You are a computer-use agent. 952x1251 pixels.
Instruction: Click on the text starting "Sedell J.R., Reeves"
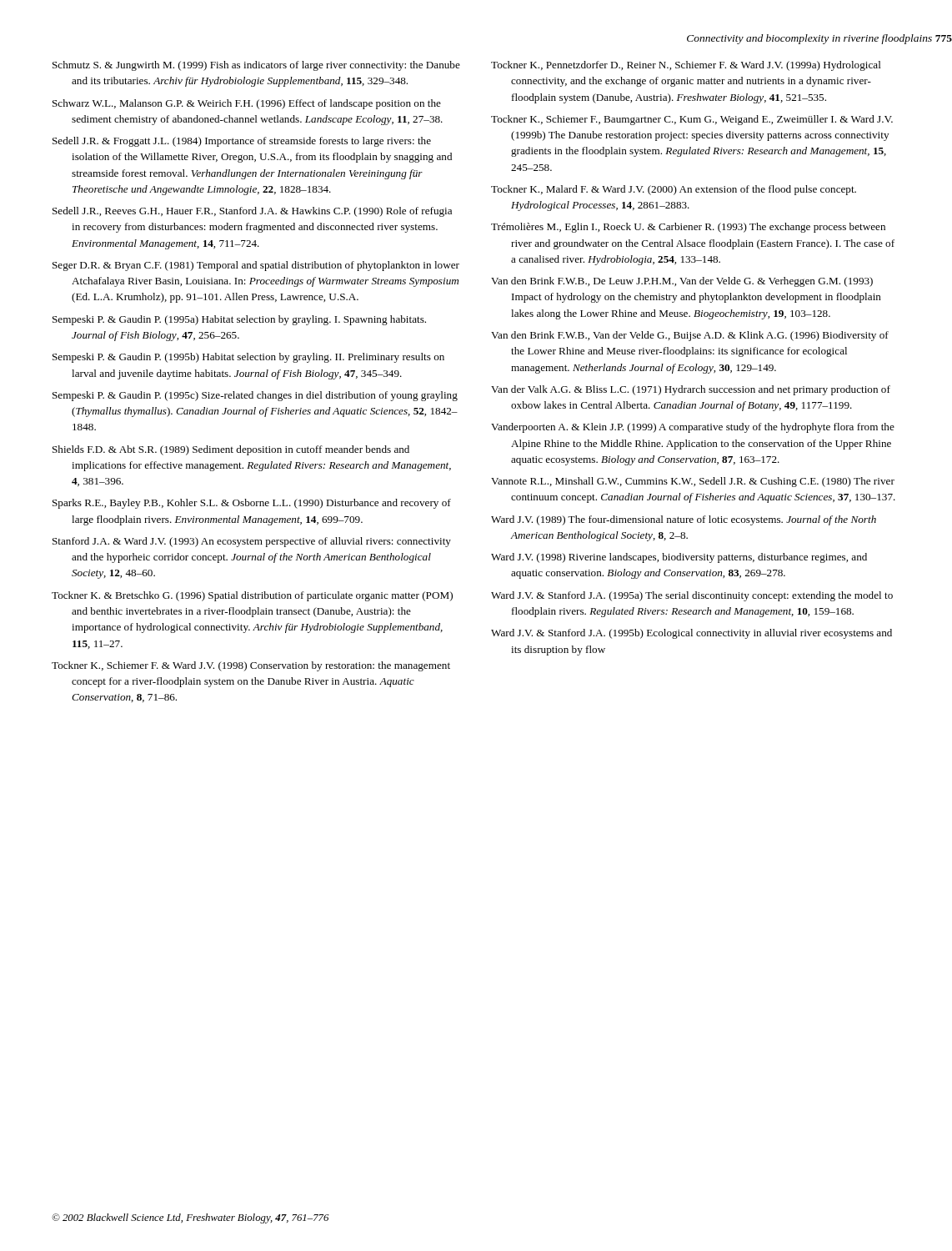coord(252,227)
